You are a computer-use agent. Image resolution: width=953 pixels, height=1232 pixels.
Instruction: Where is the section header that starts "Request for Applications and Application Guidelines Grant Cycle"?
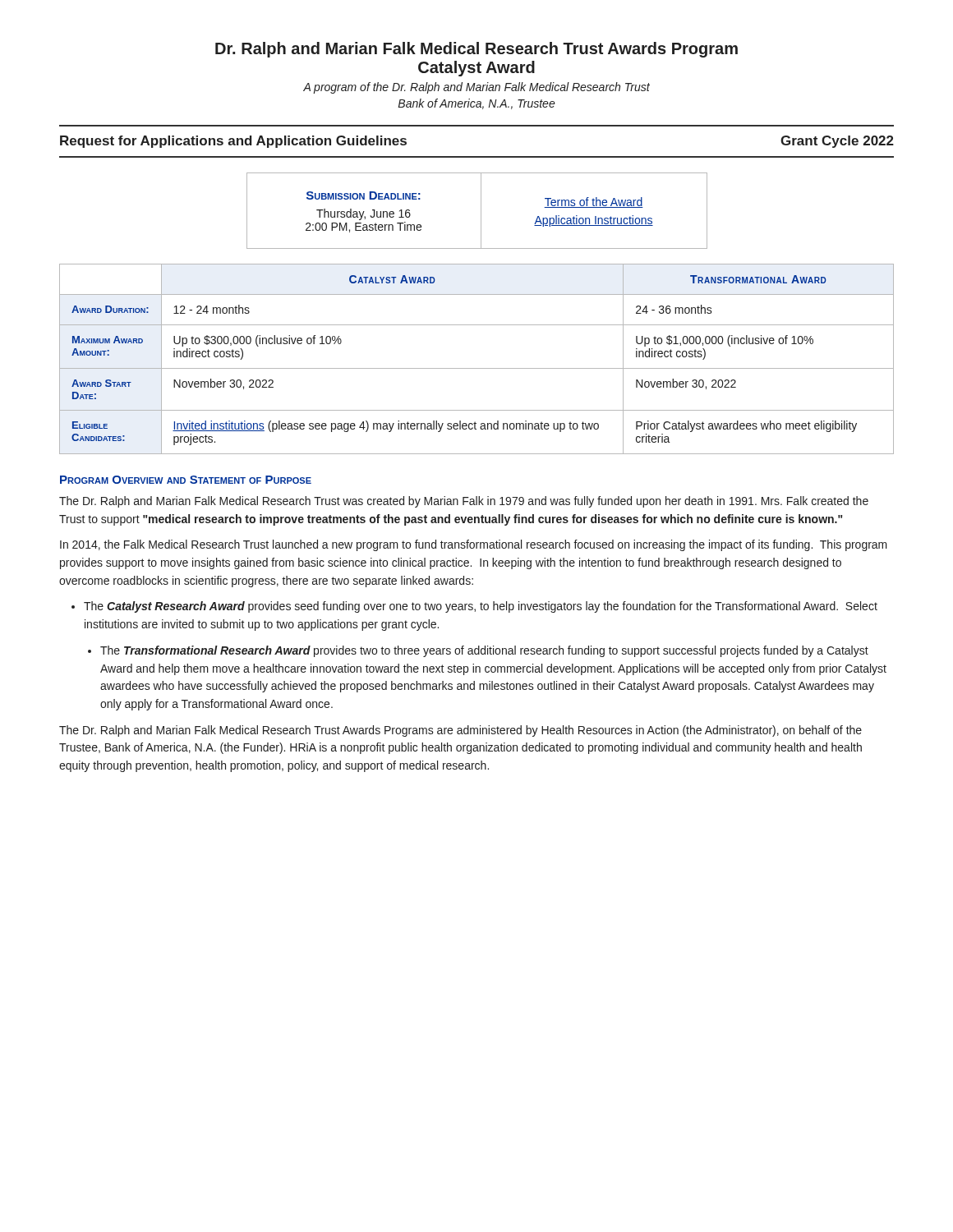231,142
